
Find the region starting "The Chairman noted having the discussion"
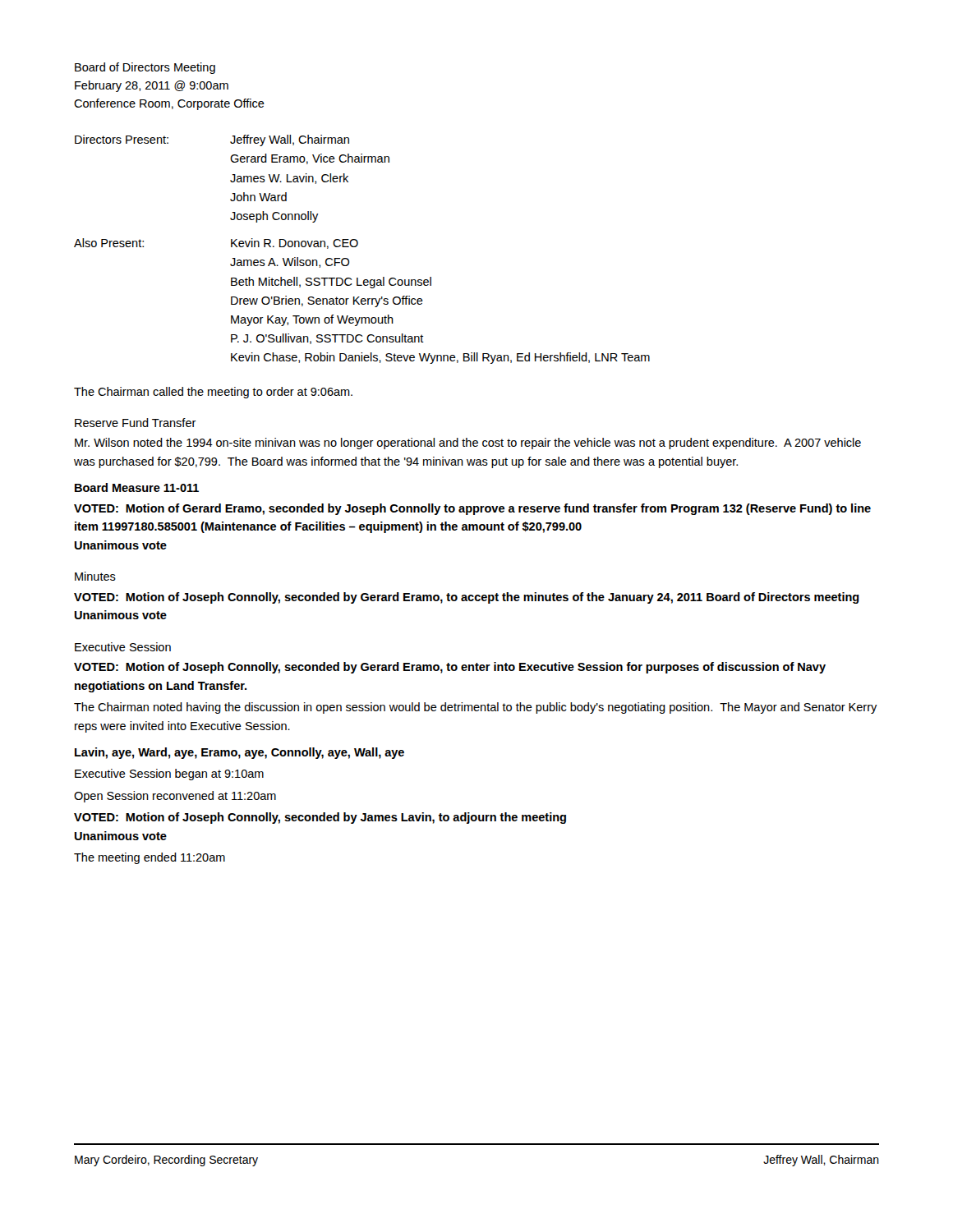click(475, 716)
